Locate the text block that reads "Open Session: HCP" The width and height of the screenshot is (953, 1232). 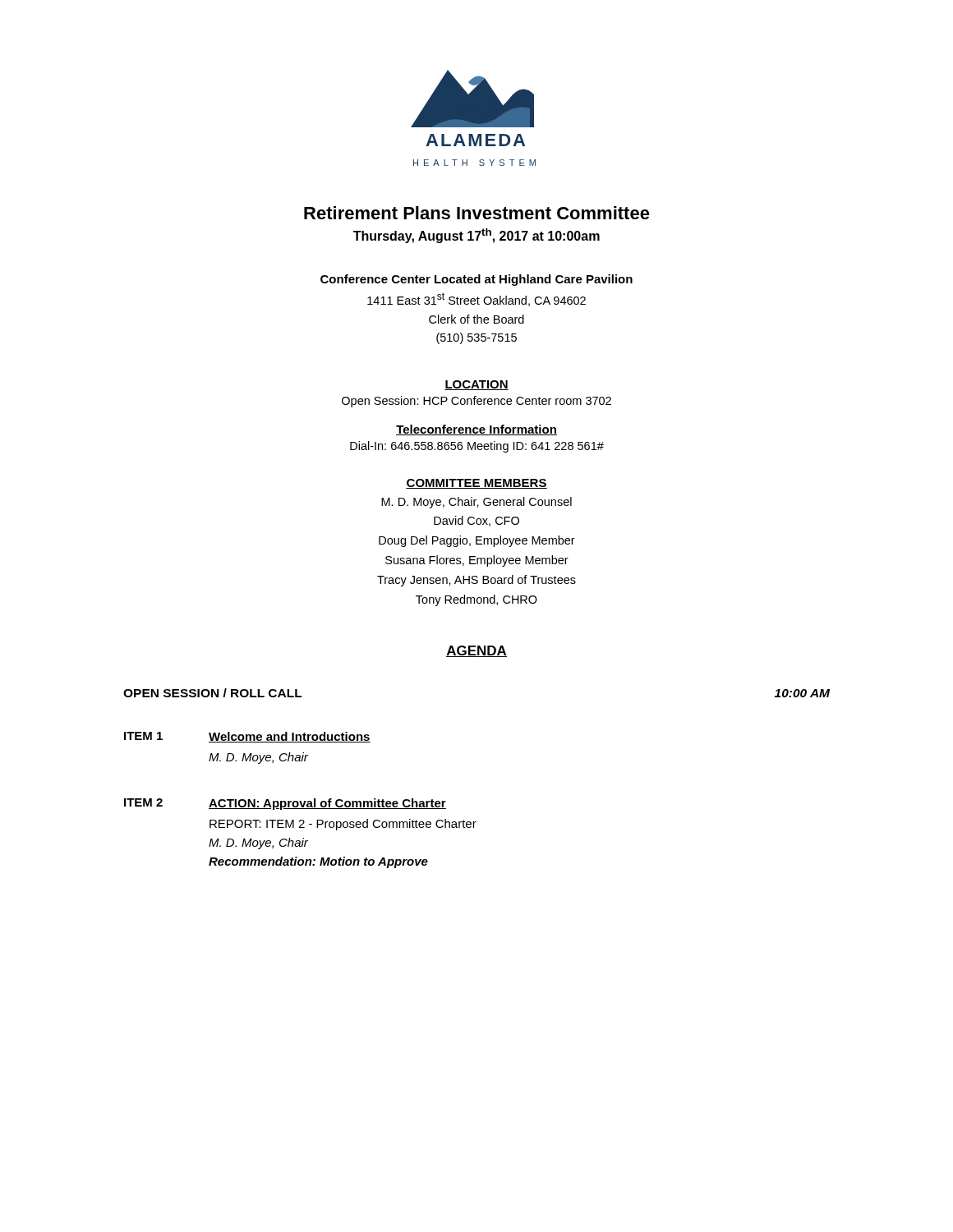coord(476,400)
